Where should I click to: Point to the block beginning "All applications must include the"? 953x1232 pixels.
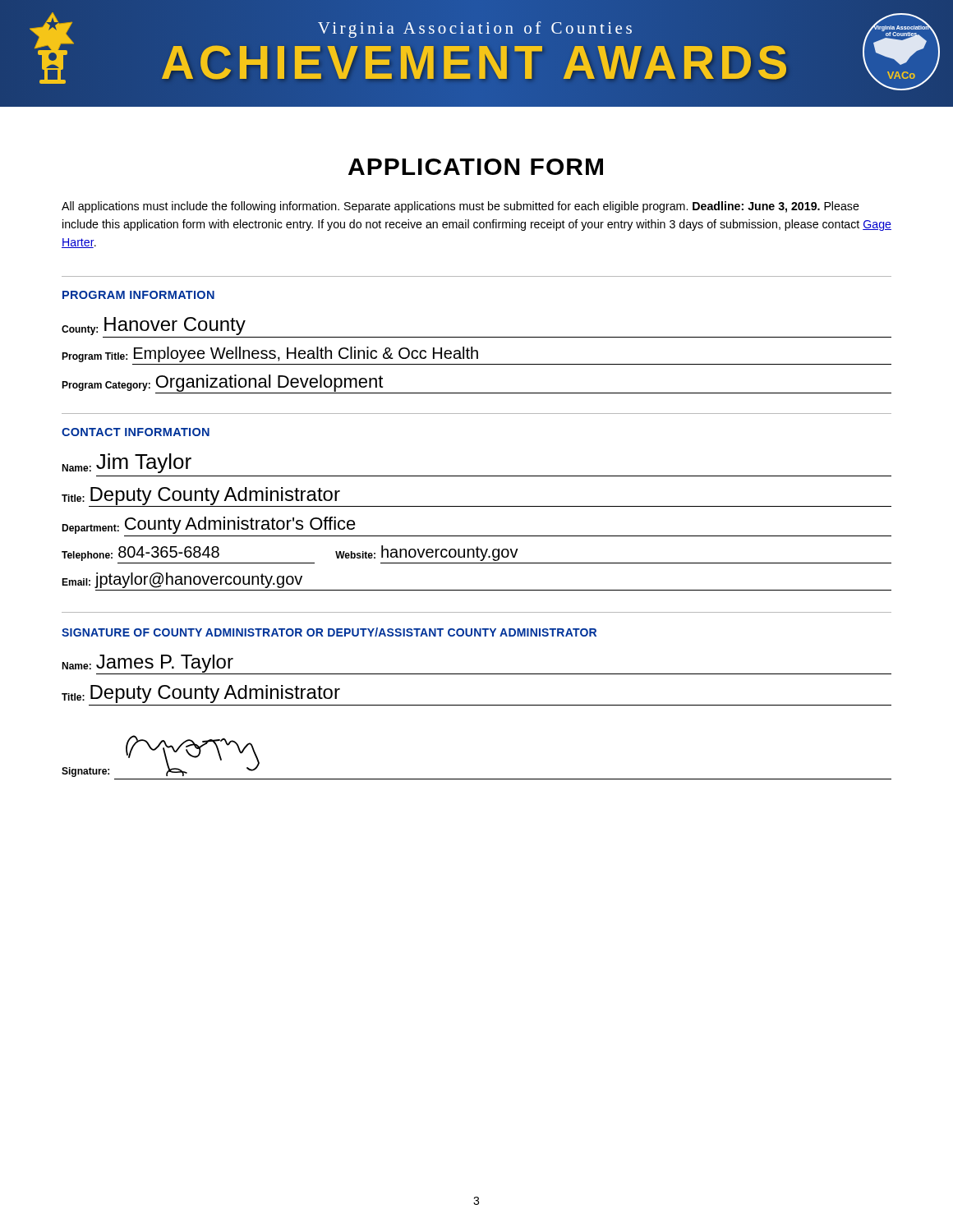coord(476,224)
